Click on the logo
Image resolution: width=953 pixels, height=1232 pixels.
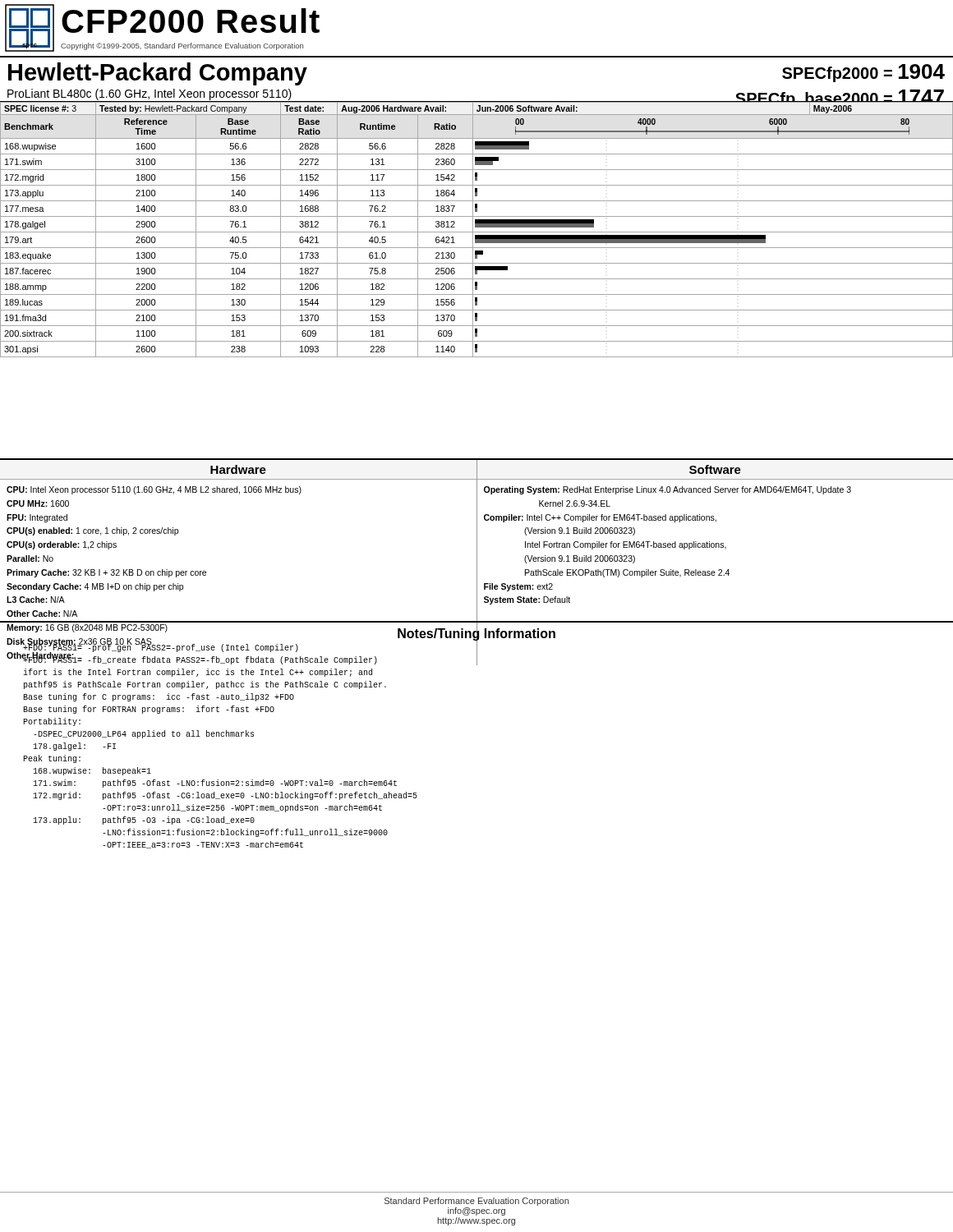[x=30, y=28]
